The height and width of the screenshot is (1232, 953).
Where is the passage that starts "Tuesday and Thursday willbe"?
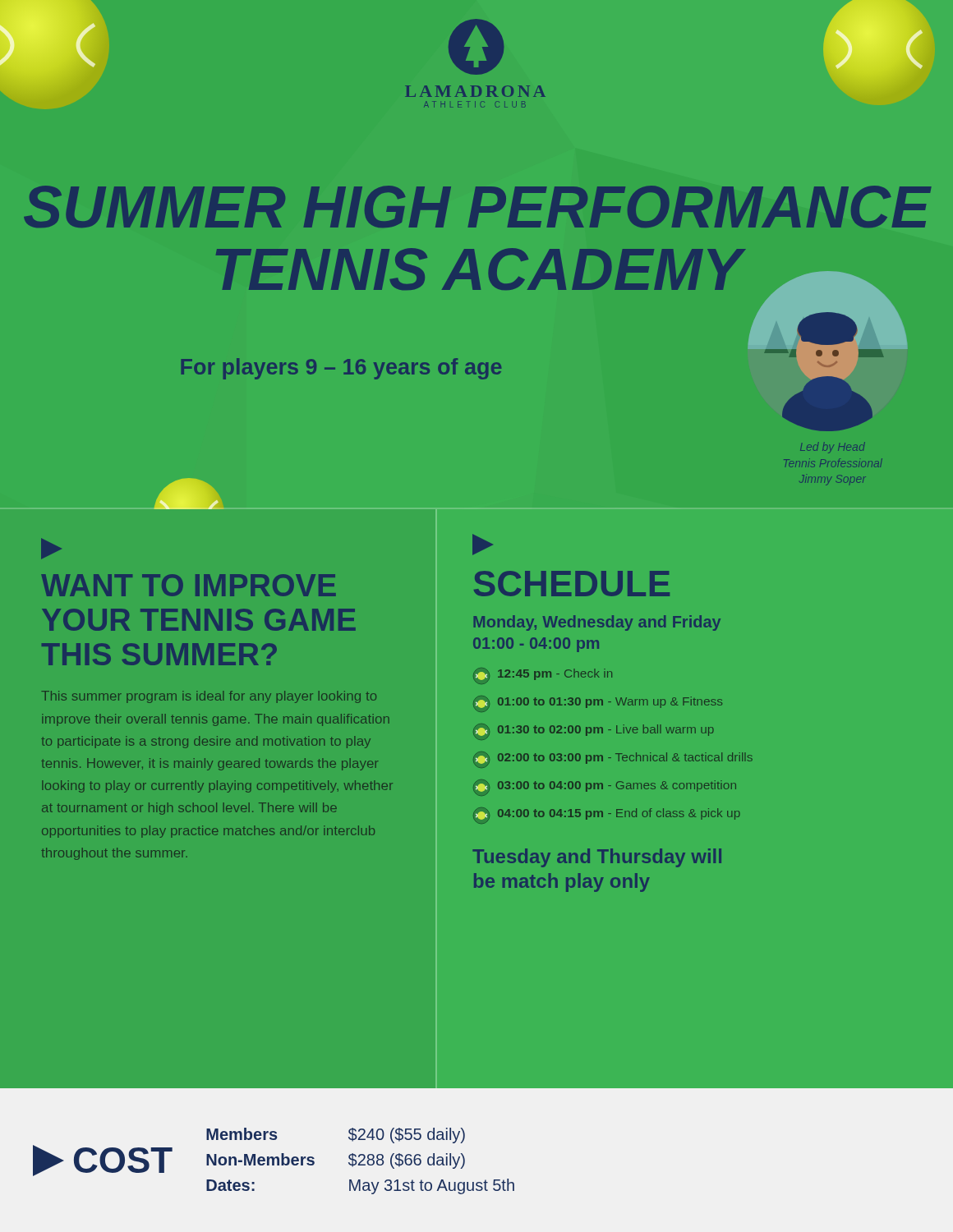[598, 869]
